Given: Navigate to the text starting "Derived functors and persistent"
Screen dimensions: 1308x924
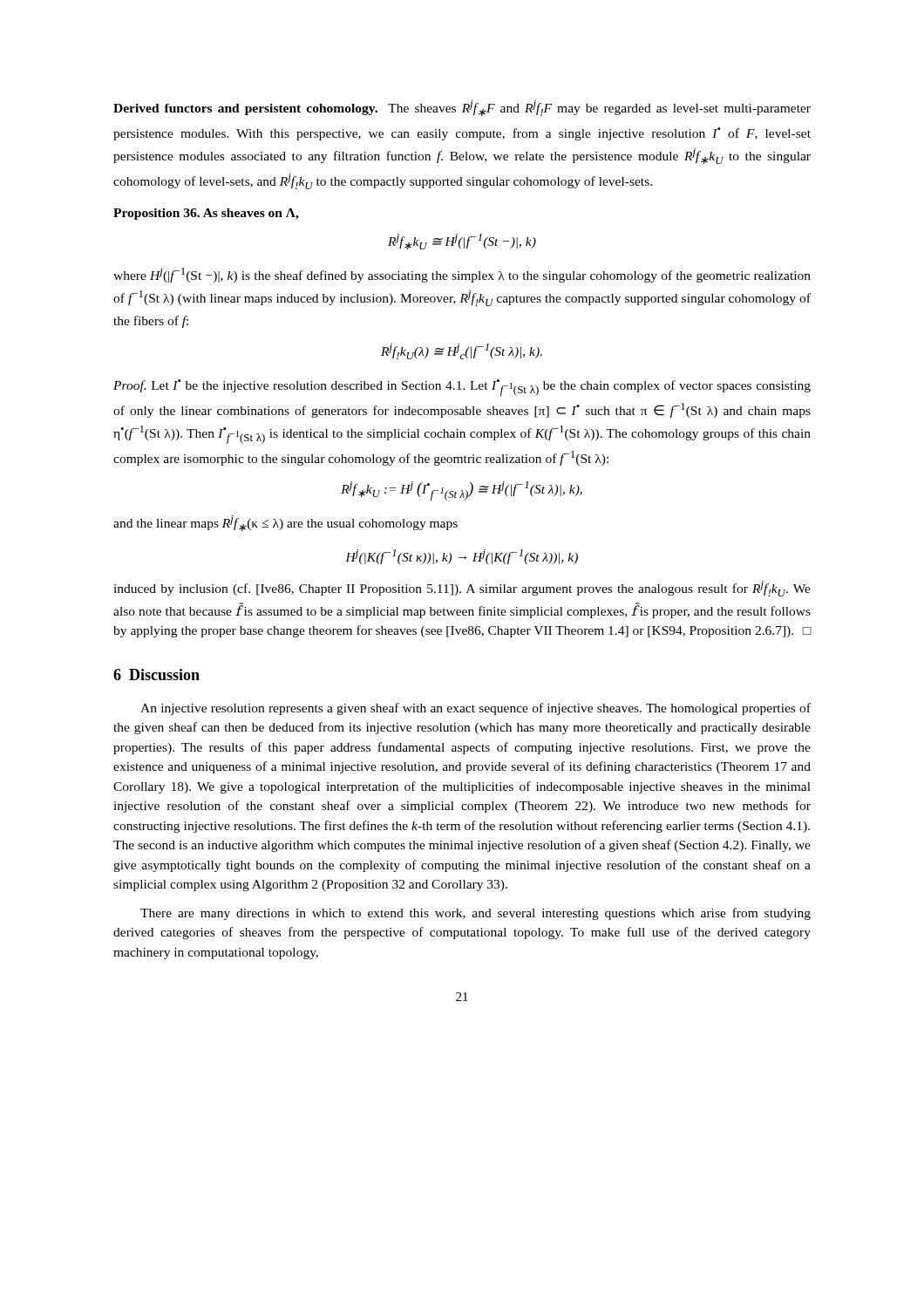Looking at the screenshot, I should pyautogui.click(x=462, y=145).
